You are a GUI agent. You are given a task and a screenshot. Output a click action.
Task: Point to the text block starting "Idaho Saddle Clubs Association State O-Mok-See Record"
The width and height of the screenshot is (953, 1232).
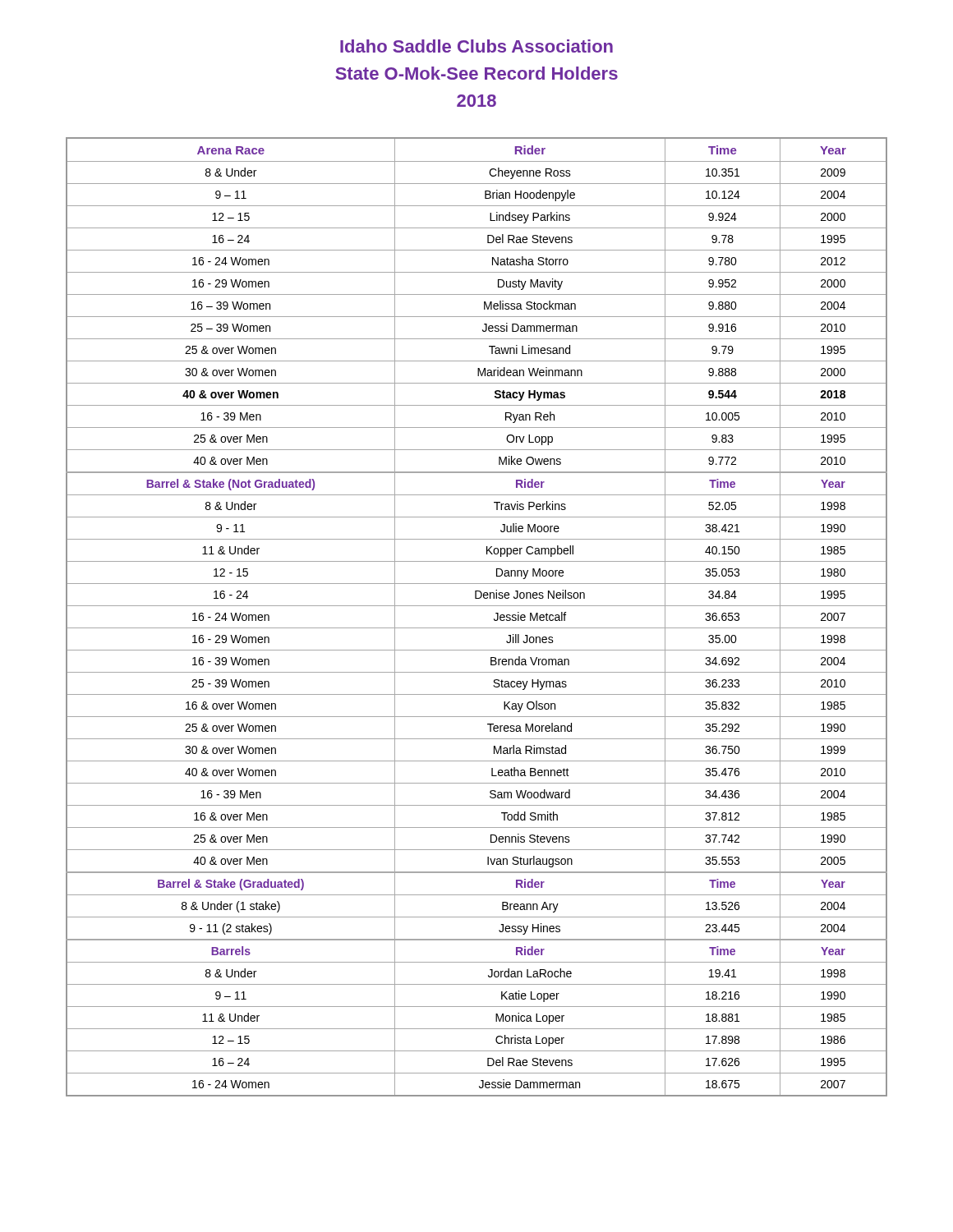tap(476, 74)
